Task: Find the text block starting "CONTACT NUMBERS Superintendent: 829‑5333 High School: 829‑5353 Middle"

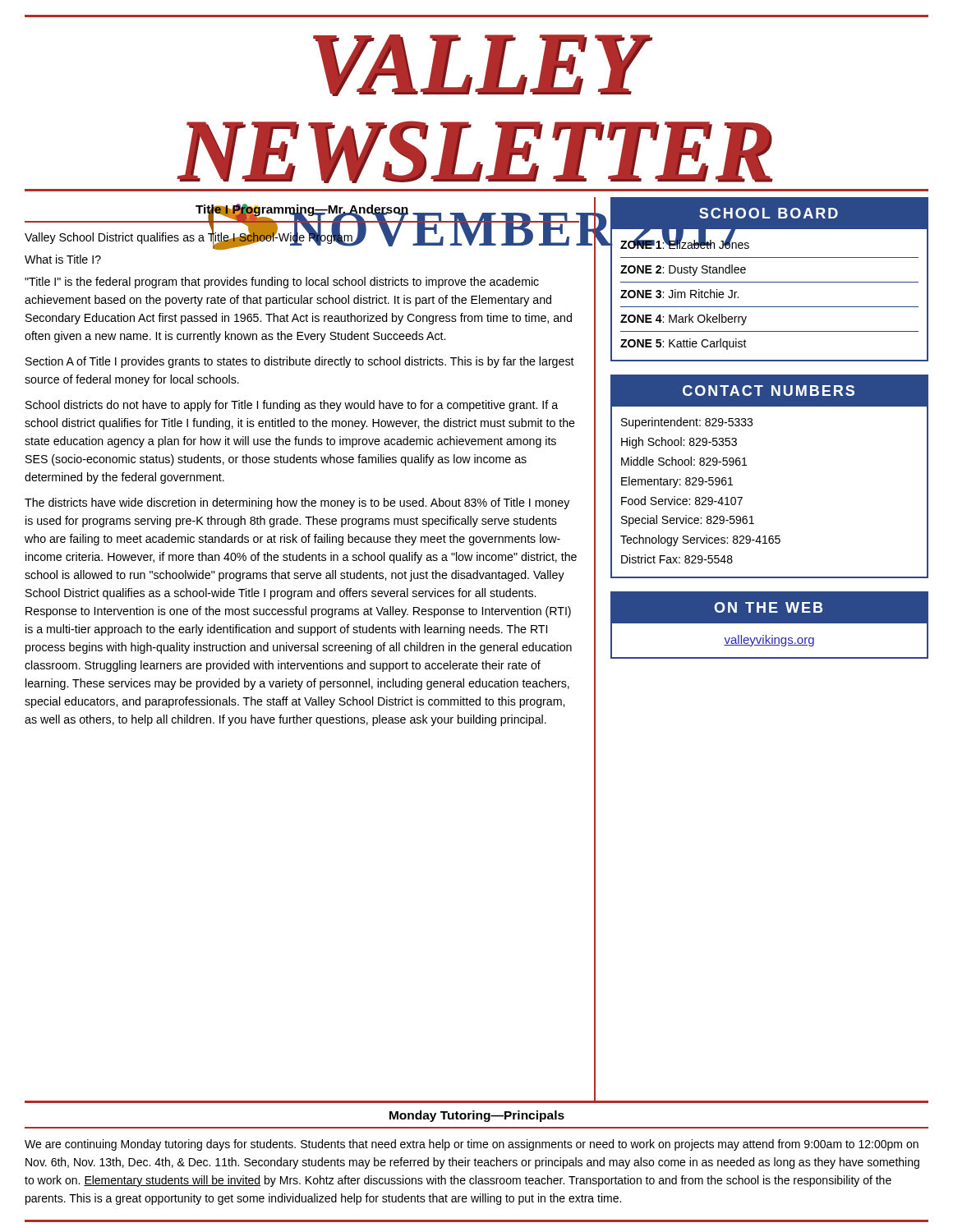Action: 769,476
